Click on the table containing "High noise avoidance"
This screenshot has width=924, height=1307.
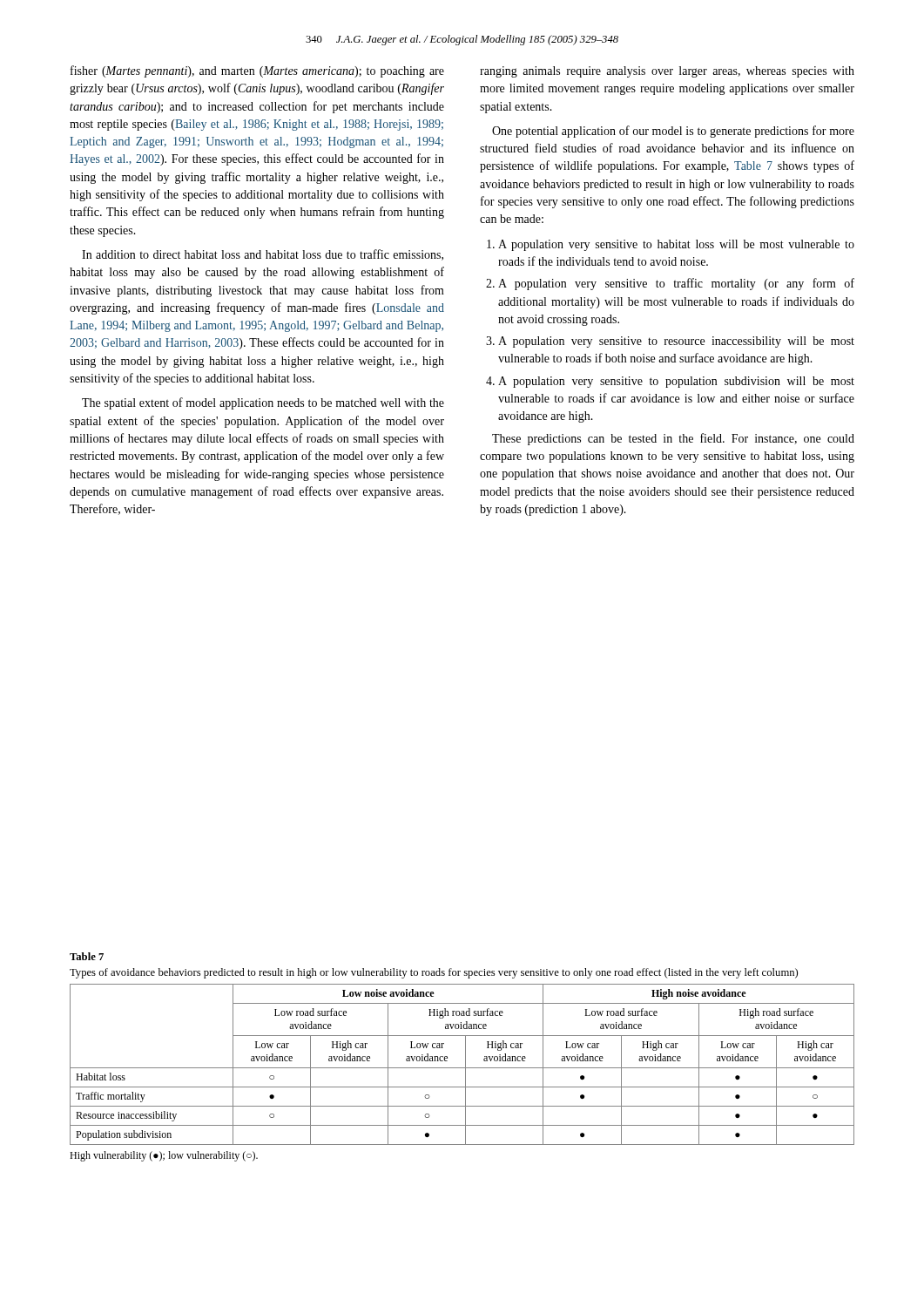point(462,1065)
